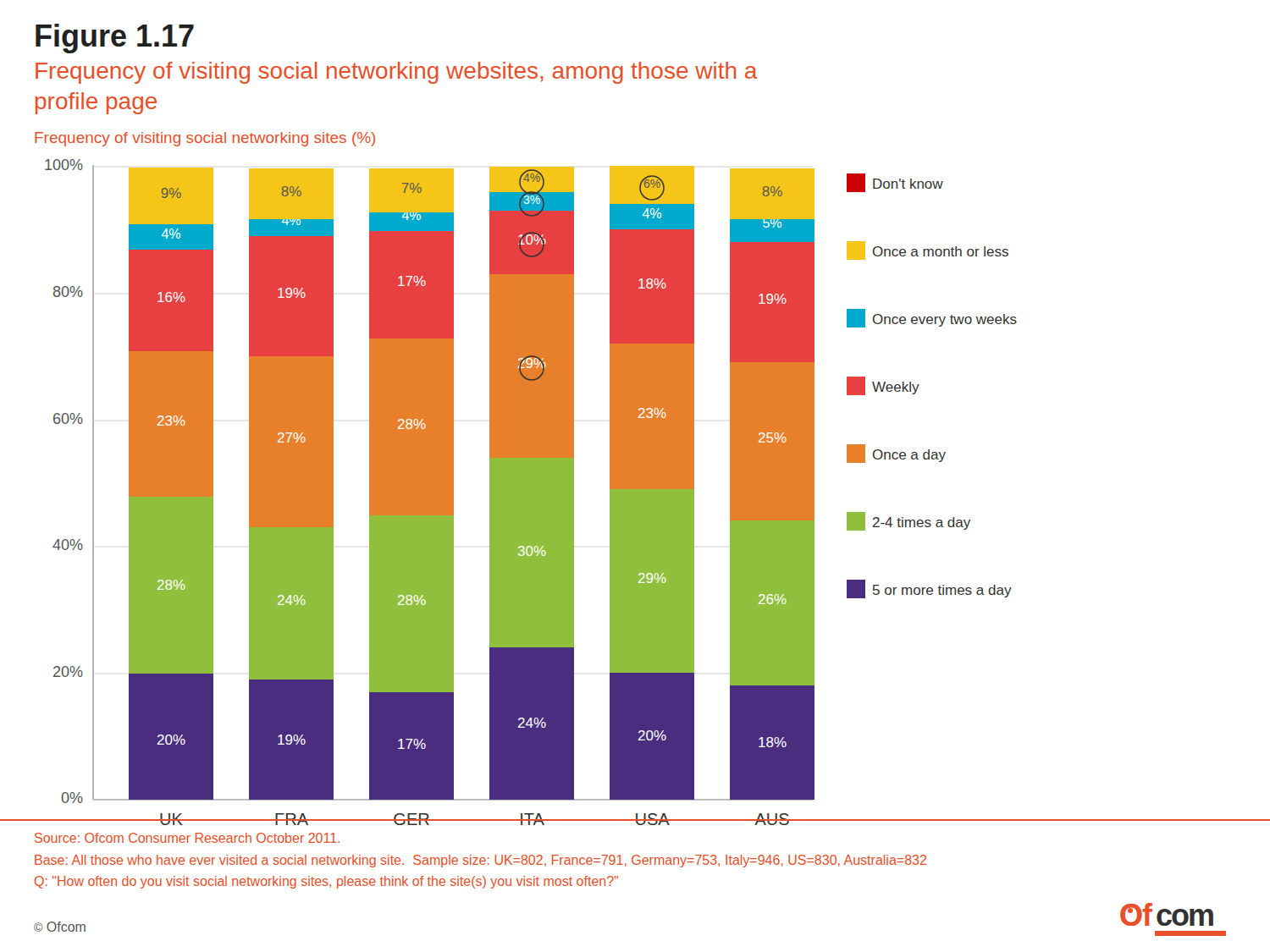The width and height of the screenshot is (1270, 952).
Task: Select a caption
Action: (x=205, y=138)
